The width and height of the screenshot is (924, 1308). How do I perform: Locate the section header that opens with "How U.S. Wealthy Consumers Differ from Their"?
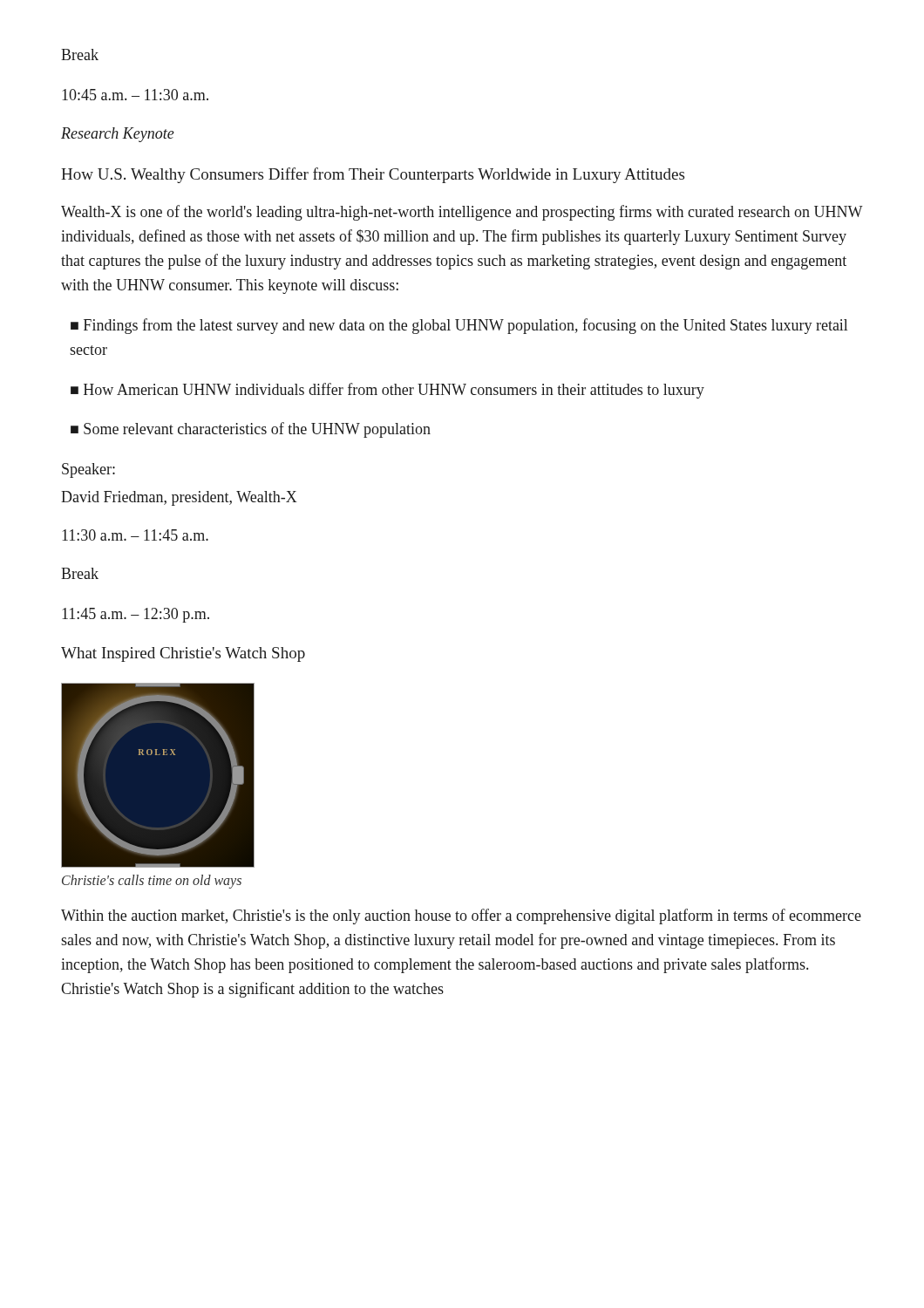tap(373, 174)
